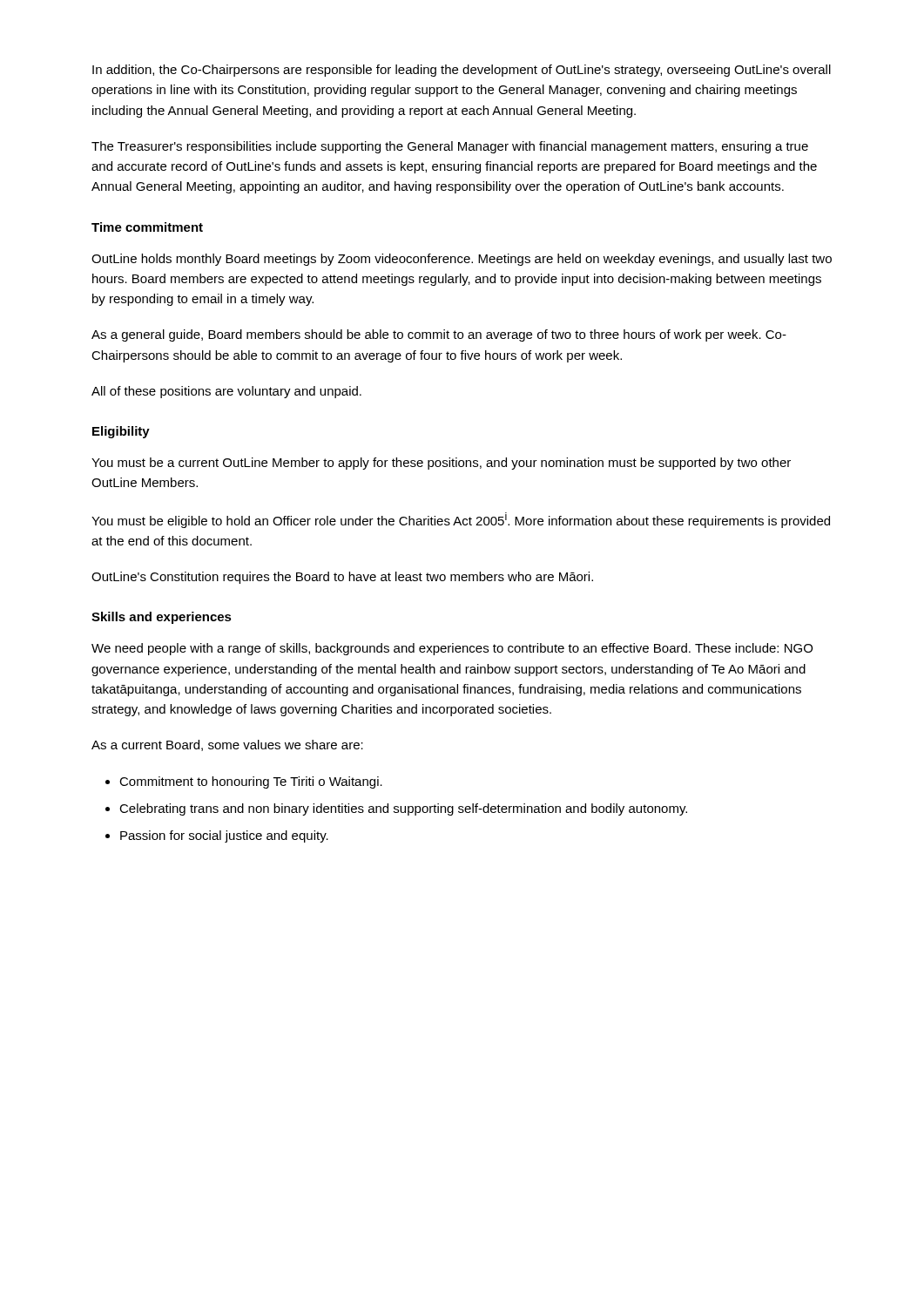
Task: Locate the block of text that opens with "OutLine holds monthly Board meetings by Zoom videoconference."
Action: coord(462,278)
